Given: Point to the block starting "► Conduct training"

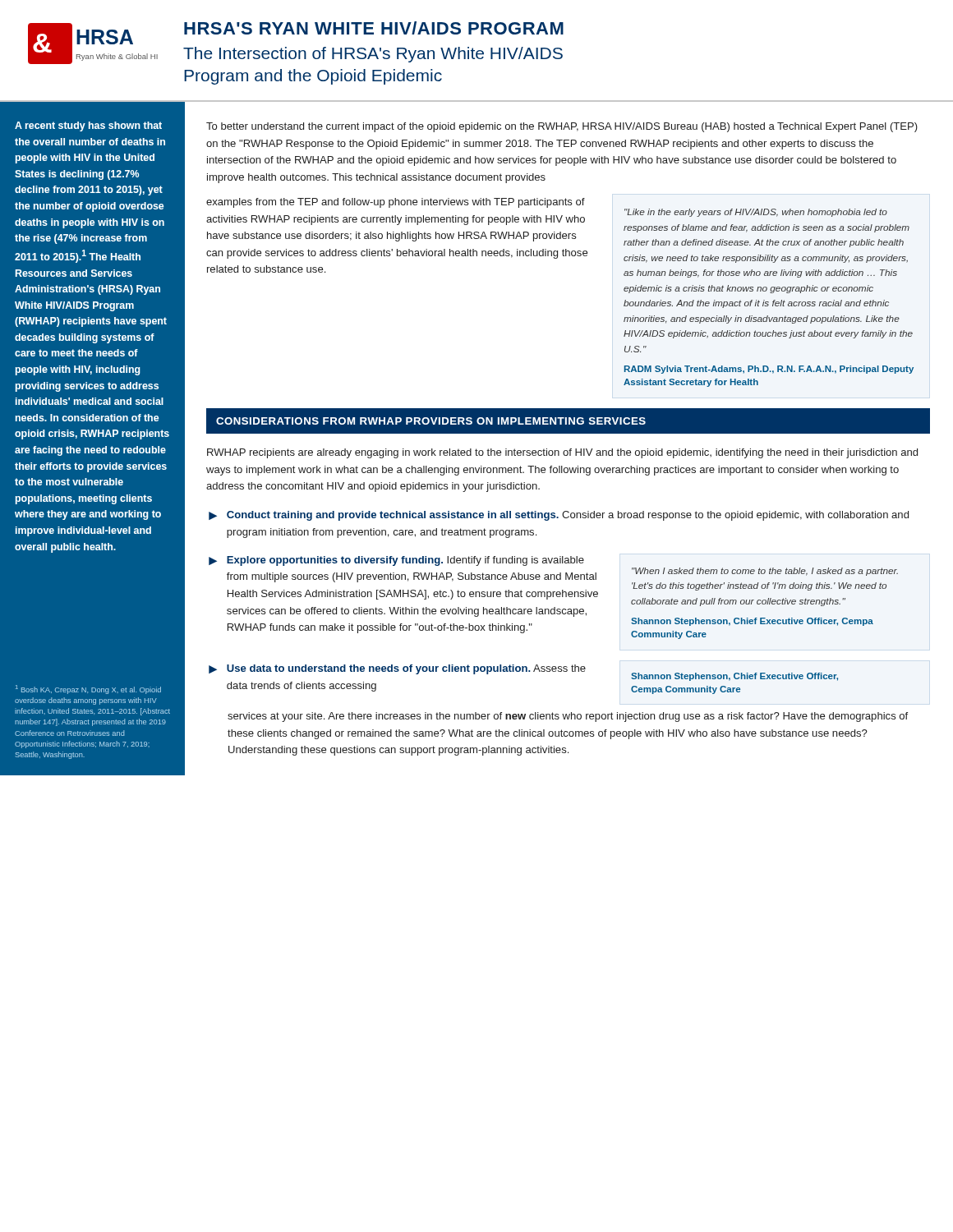Looking at the screenshot, I should [568, 524].
